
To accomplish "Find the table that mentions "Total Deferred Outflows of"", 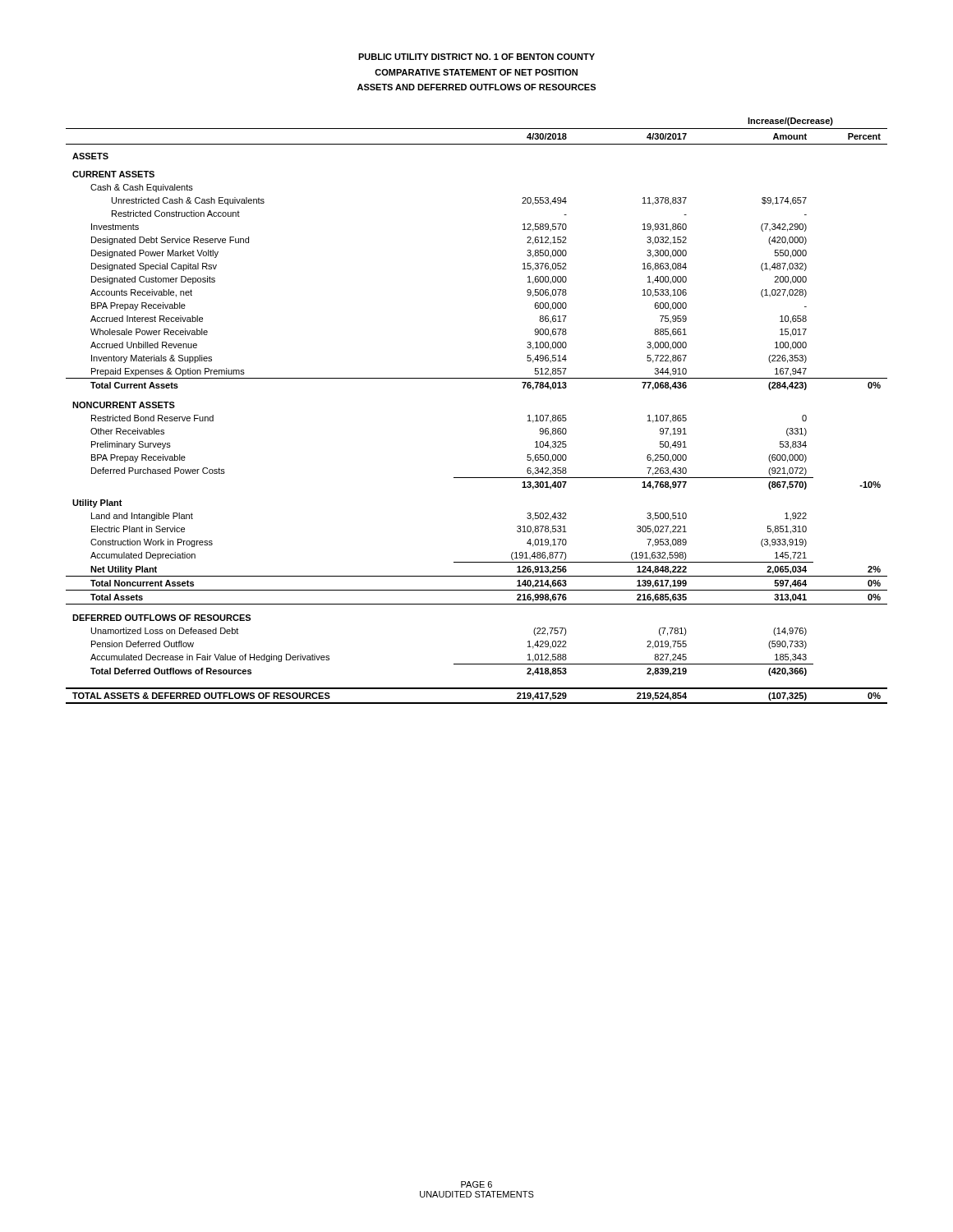I will pos(476,409).
